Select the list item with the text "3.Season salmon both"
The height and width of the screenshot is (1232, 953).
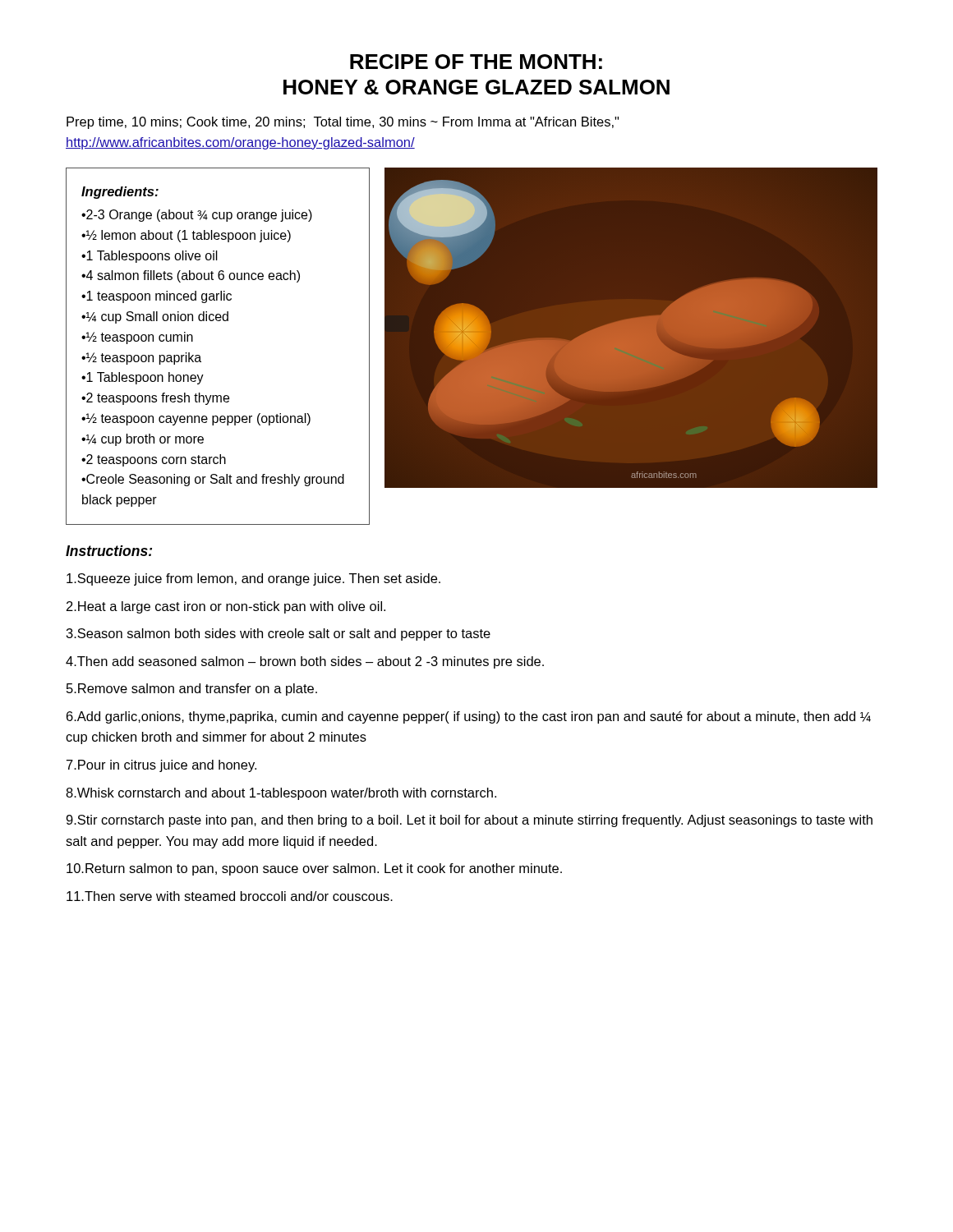click(278, 633)
